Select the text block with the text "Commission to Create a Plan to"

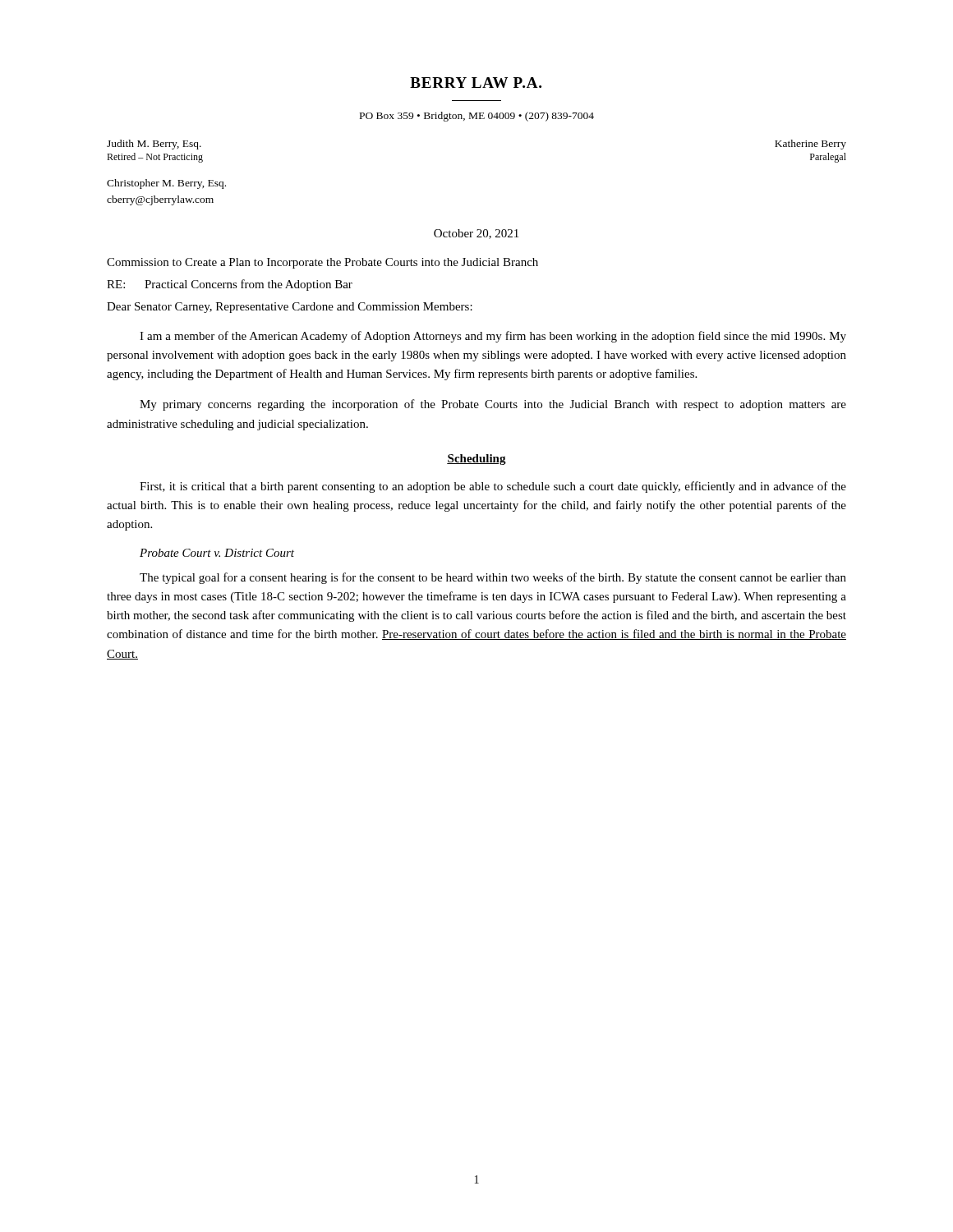tap(323, 262)
